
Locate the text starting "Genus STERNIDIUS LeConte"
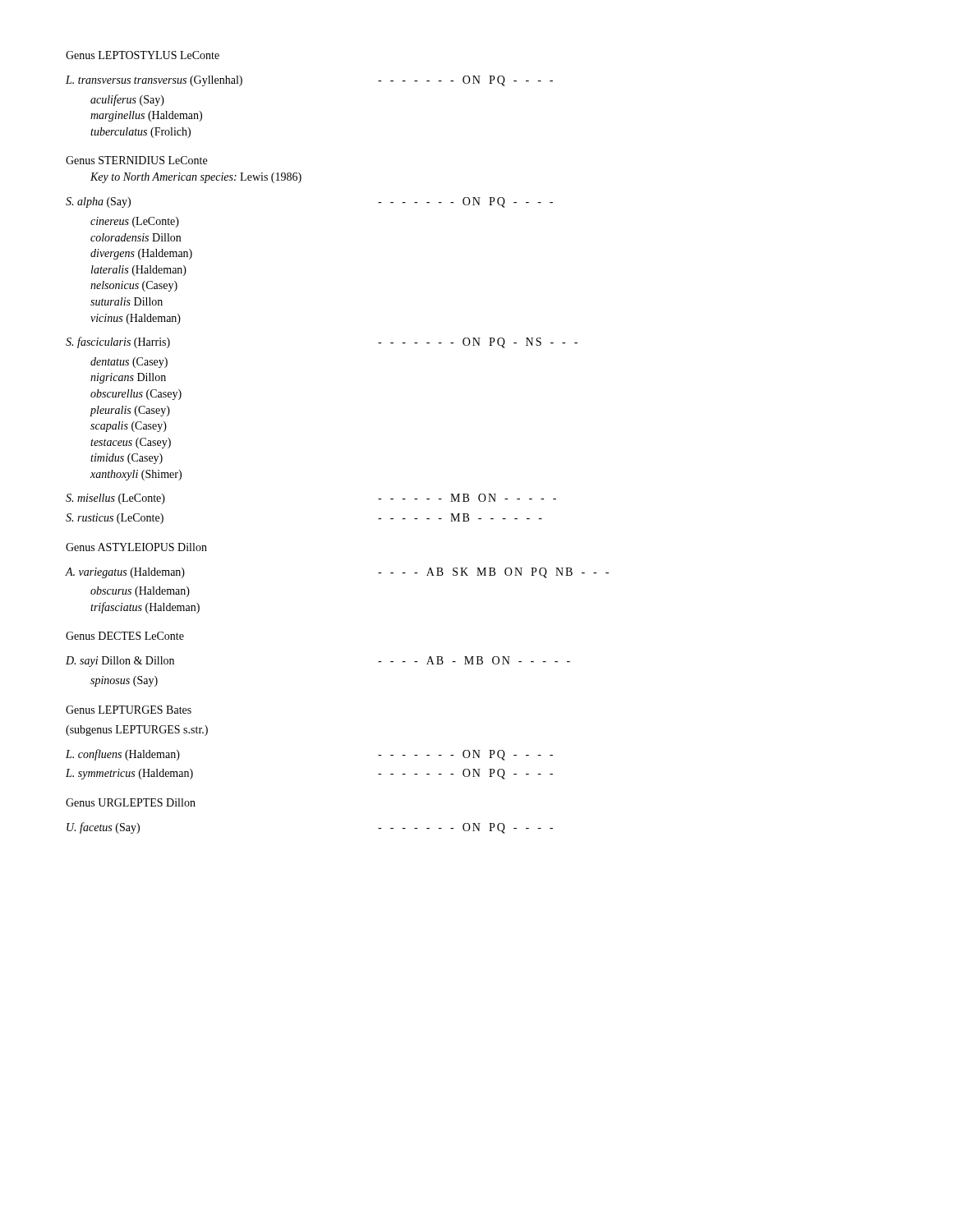[x=137, y=161]
